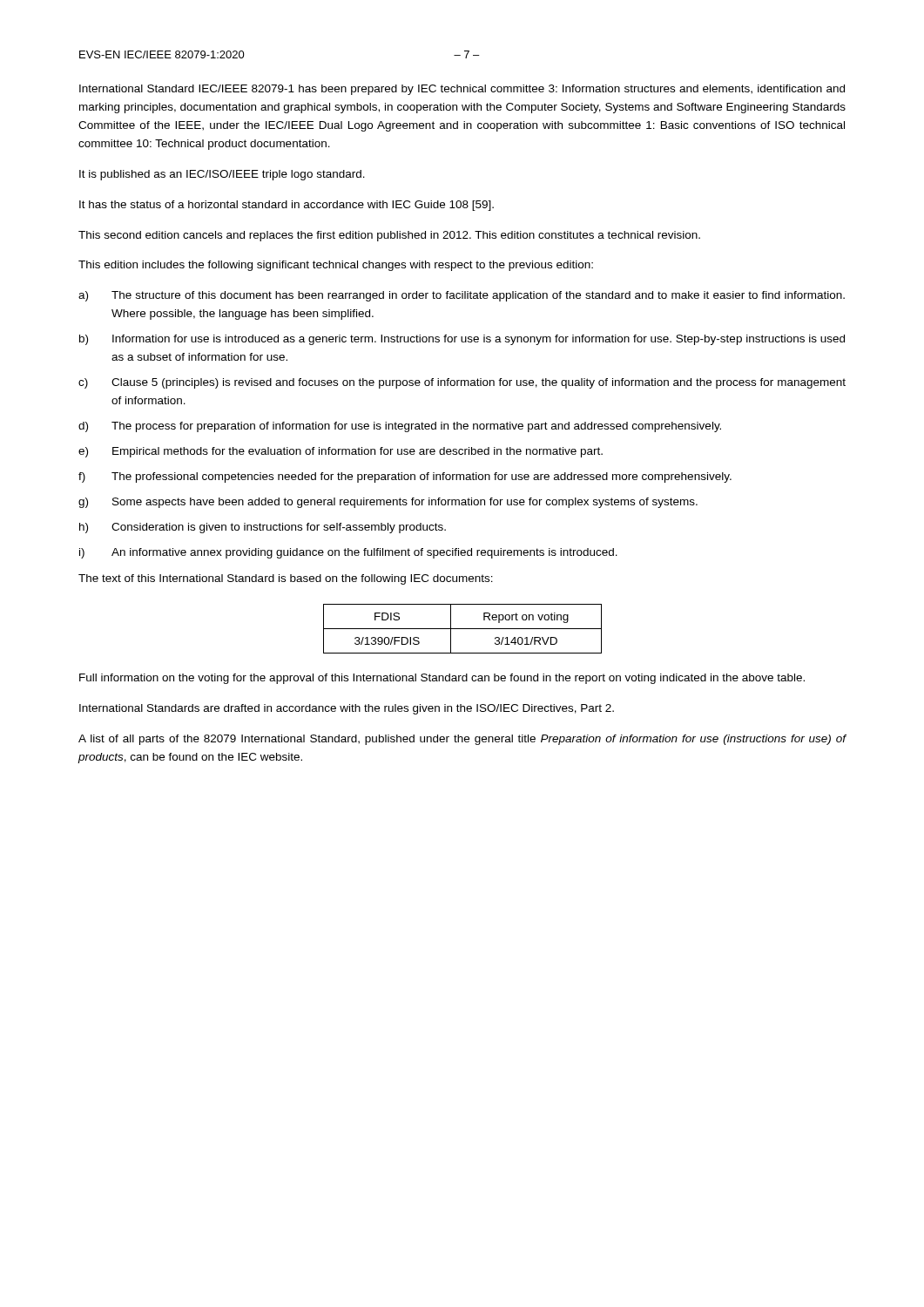Select the text block starting "It has the status of"
The image size is (924, 1307).
pyautogui.click(x=287, y=204)
